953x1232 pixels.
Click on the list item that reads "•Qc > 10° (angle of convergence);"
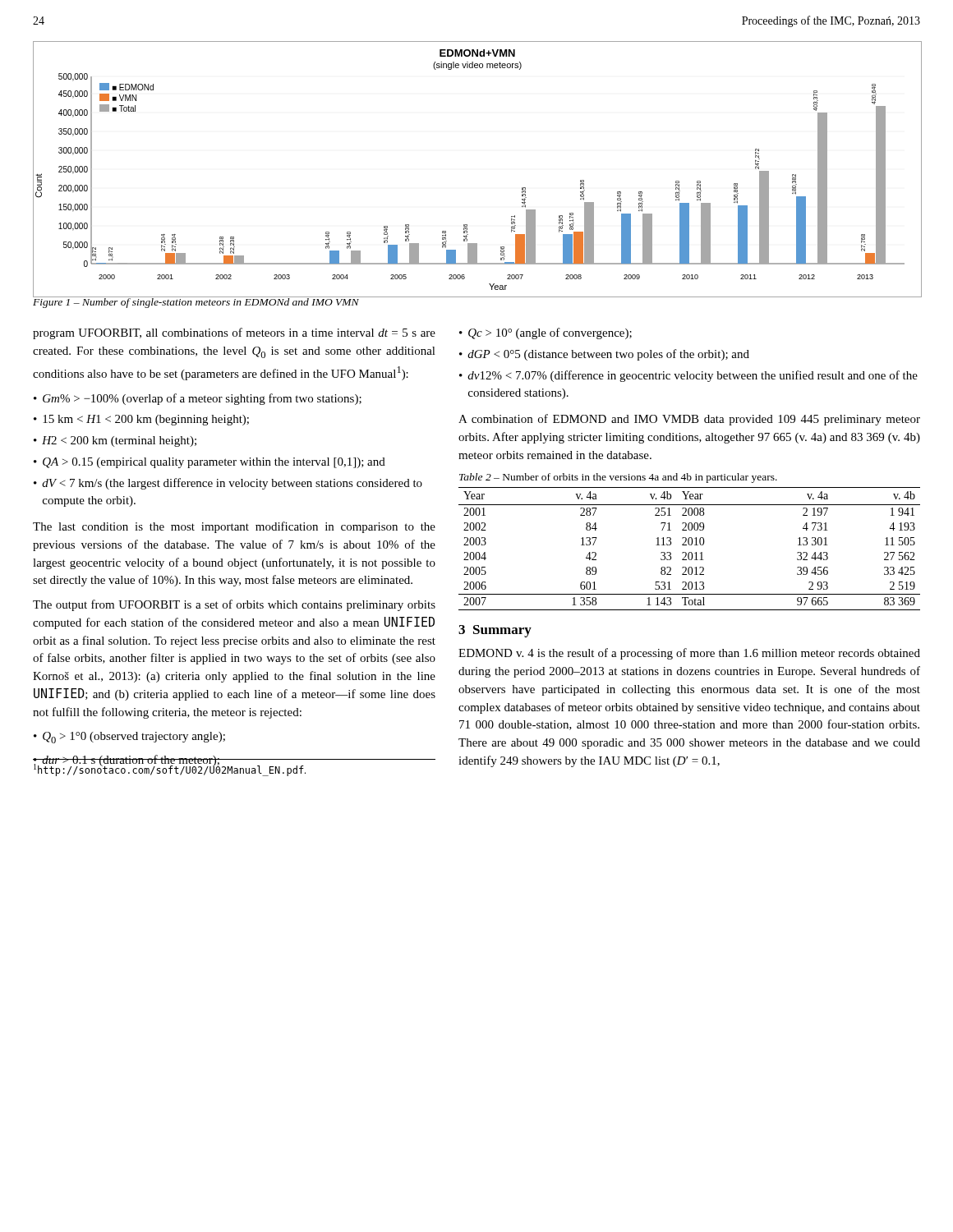point(545,333)
